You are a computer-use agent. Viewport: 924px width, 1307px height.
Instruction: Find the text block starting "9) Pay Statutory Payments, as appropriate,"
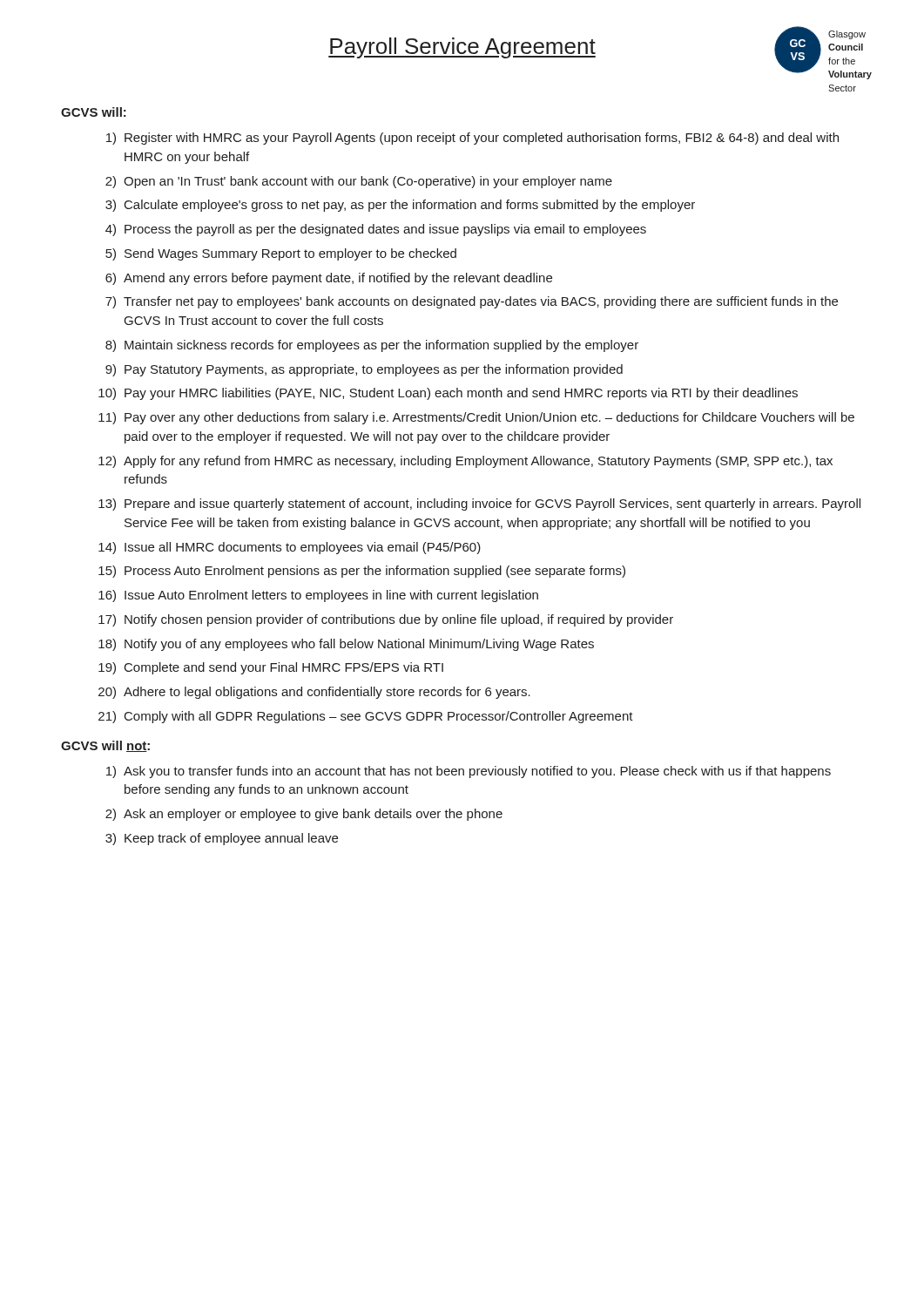point(475,369)
